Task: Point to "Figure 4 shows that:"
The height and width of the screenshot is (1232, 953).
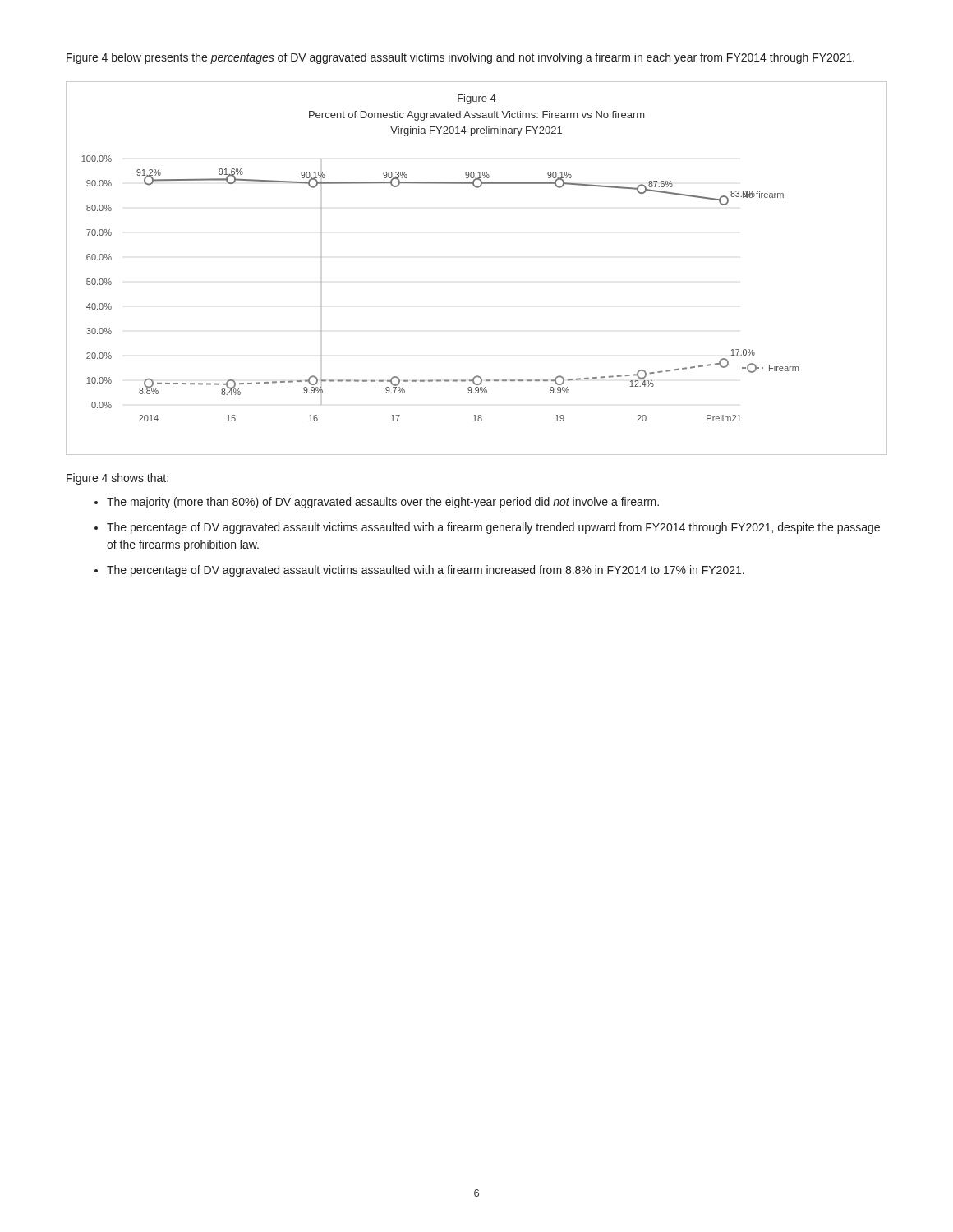Action: tap(118, 478)
